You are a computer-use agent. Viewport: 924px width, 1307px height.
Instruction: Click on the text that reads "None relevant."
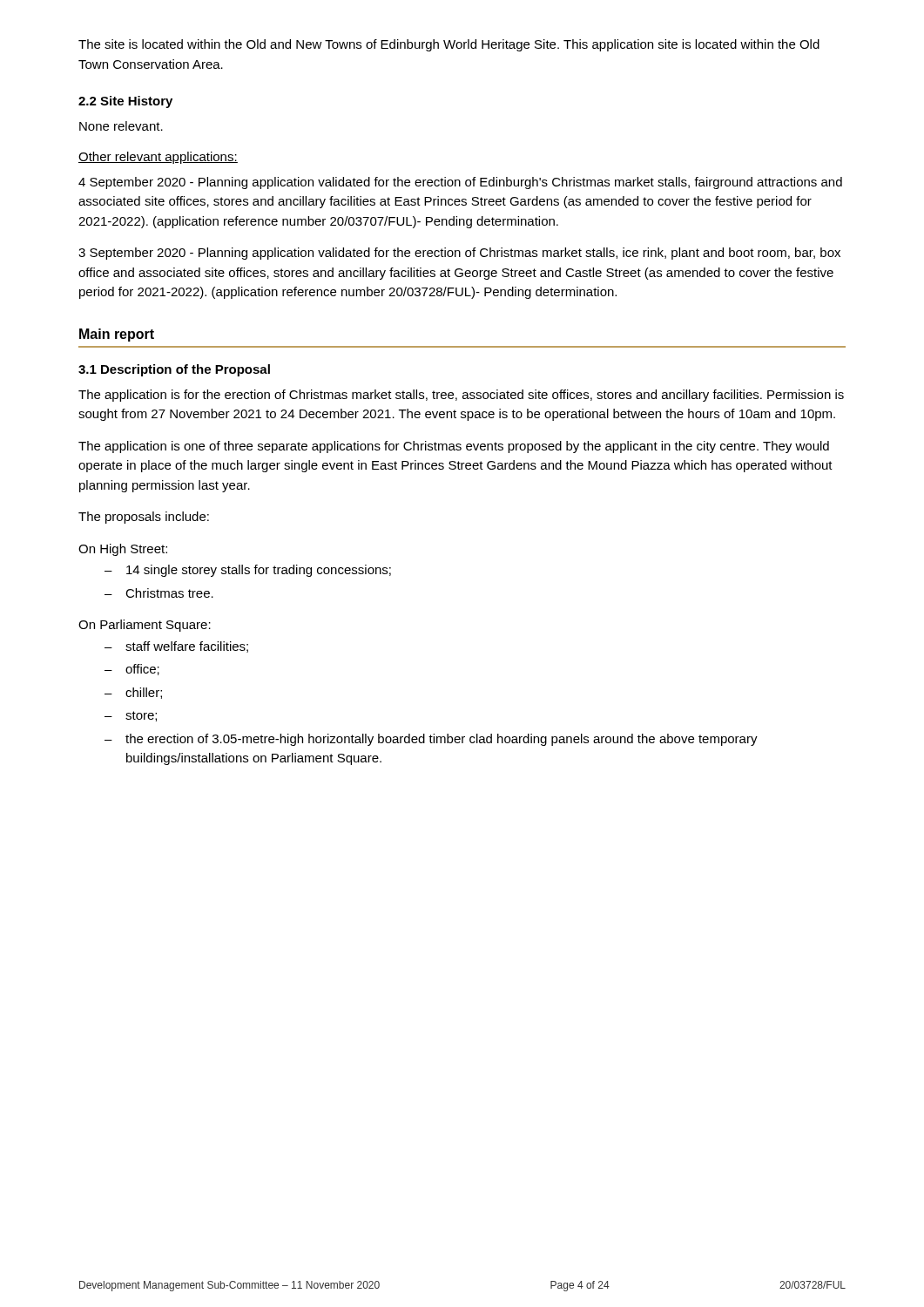tap(121, 126)
